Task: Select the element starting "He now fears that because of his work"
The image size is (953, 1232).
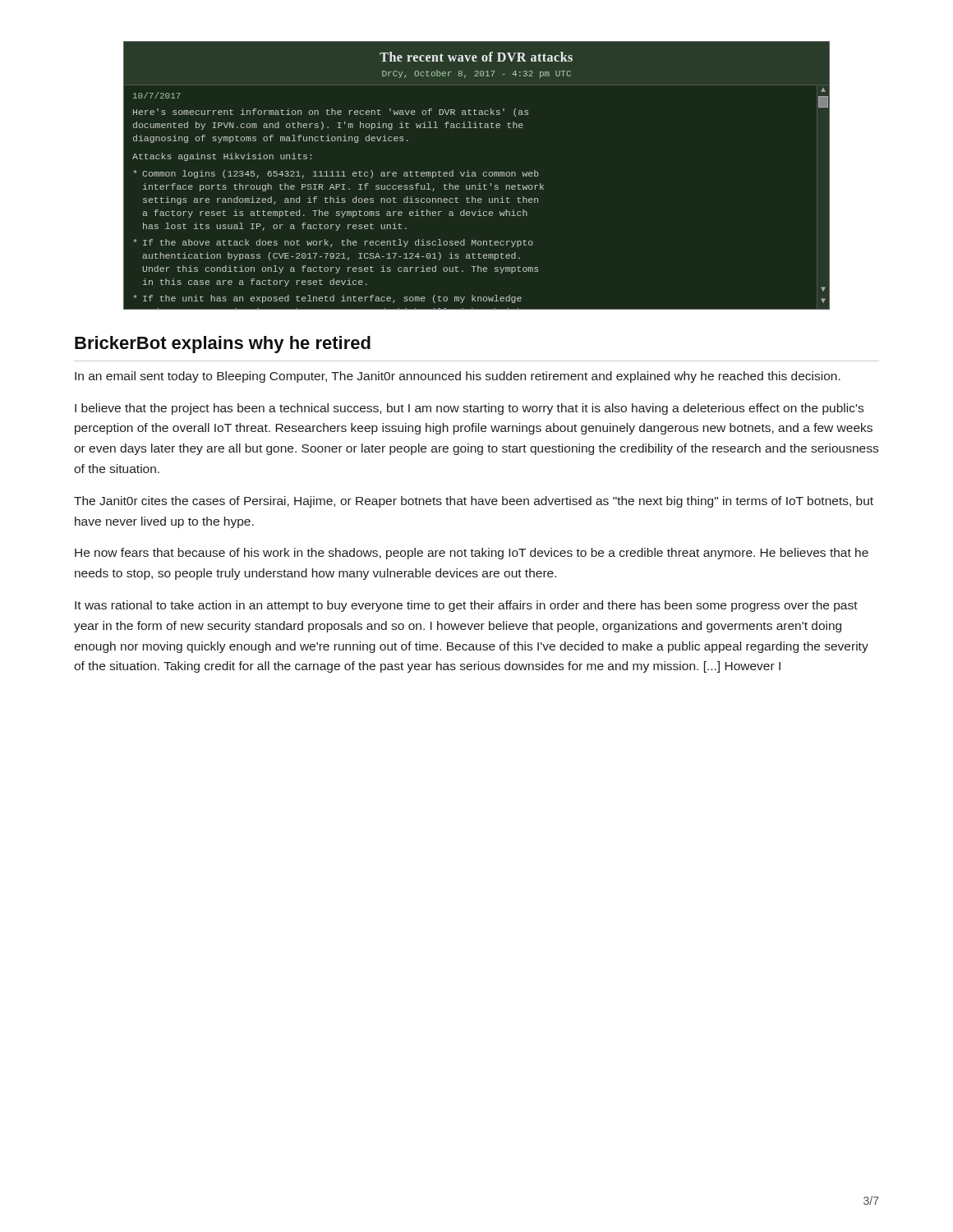Action: pyautogui.click(x=476, y=564)
